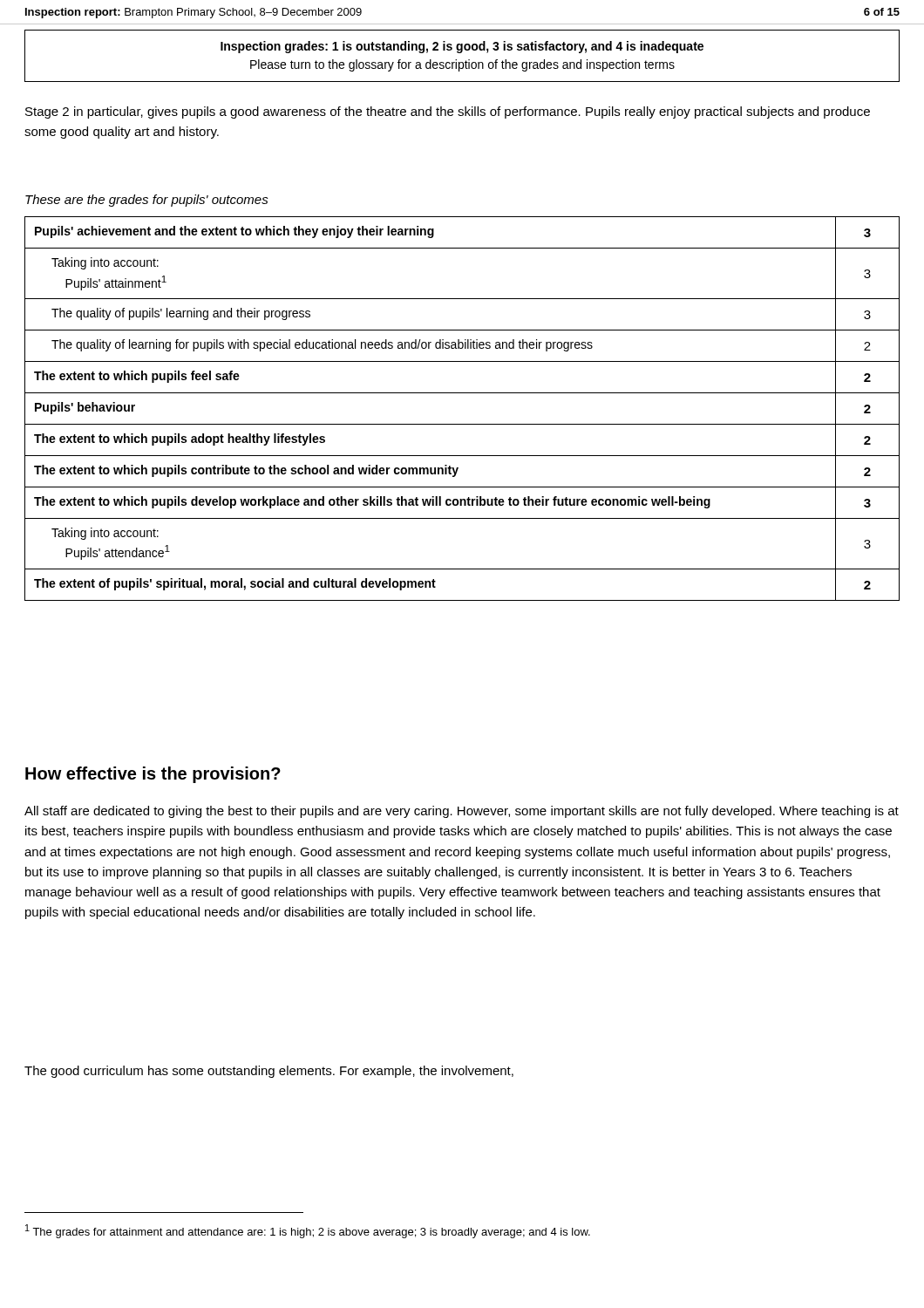The height and width of the screenshot is (1308, 924).
Task: Click on the text block that reads "Inspection grades: 1 is"
Action: 462,55
